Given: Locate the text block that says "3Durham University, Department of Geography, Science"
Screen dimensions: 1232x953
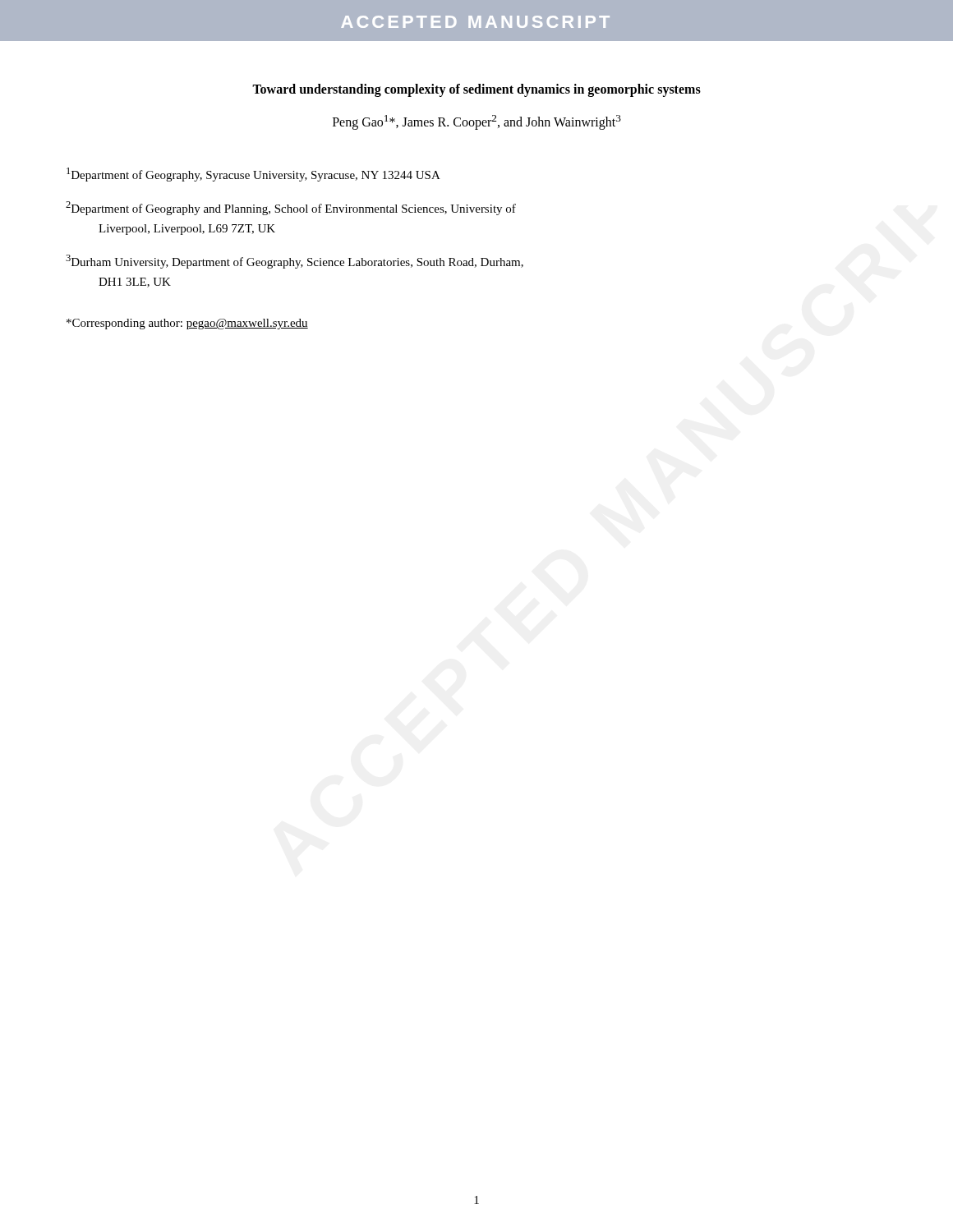Looking at the screenshot, I should pos(295,270).
